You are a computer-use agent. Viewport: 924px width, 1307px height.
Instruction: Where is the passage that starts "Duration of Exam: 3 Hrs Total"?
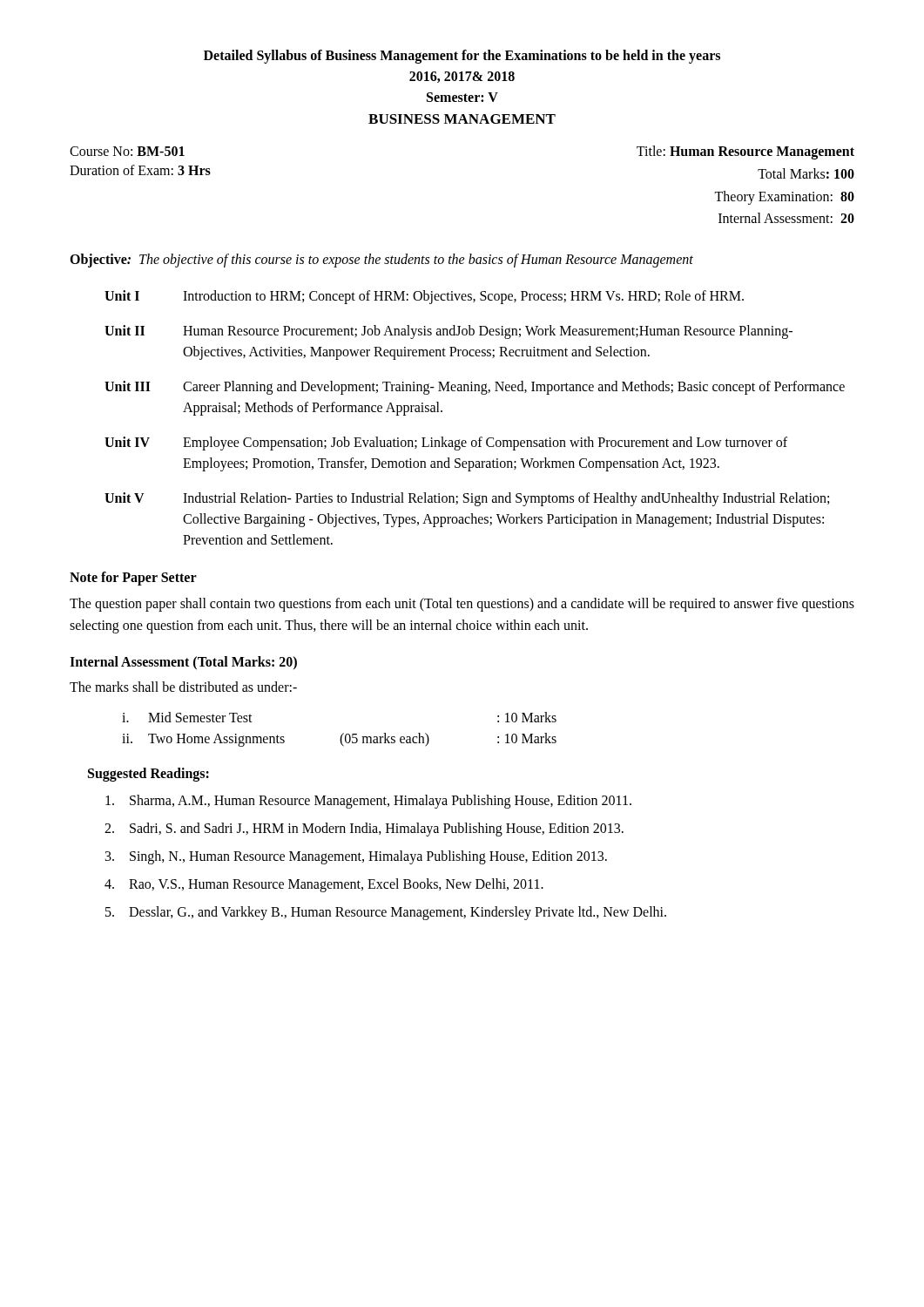(x=128, y=171)
